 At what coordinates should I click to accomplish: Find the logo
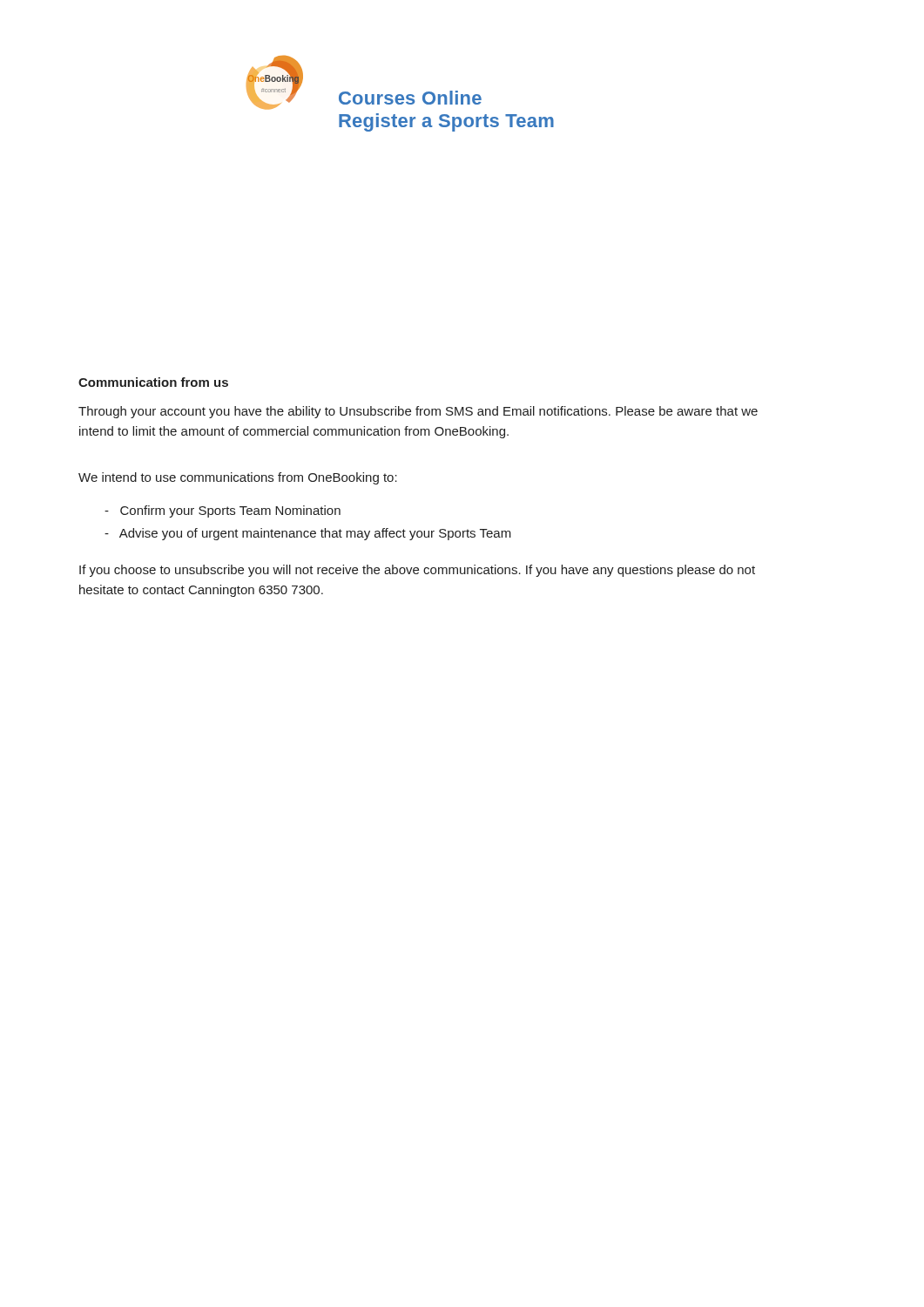274,91
